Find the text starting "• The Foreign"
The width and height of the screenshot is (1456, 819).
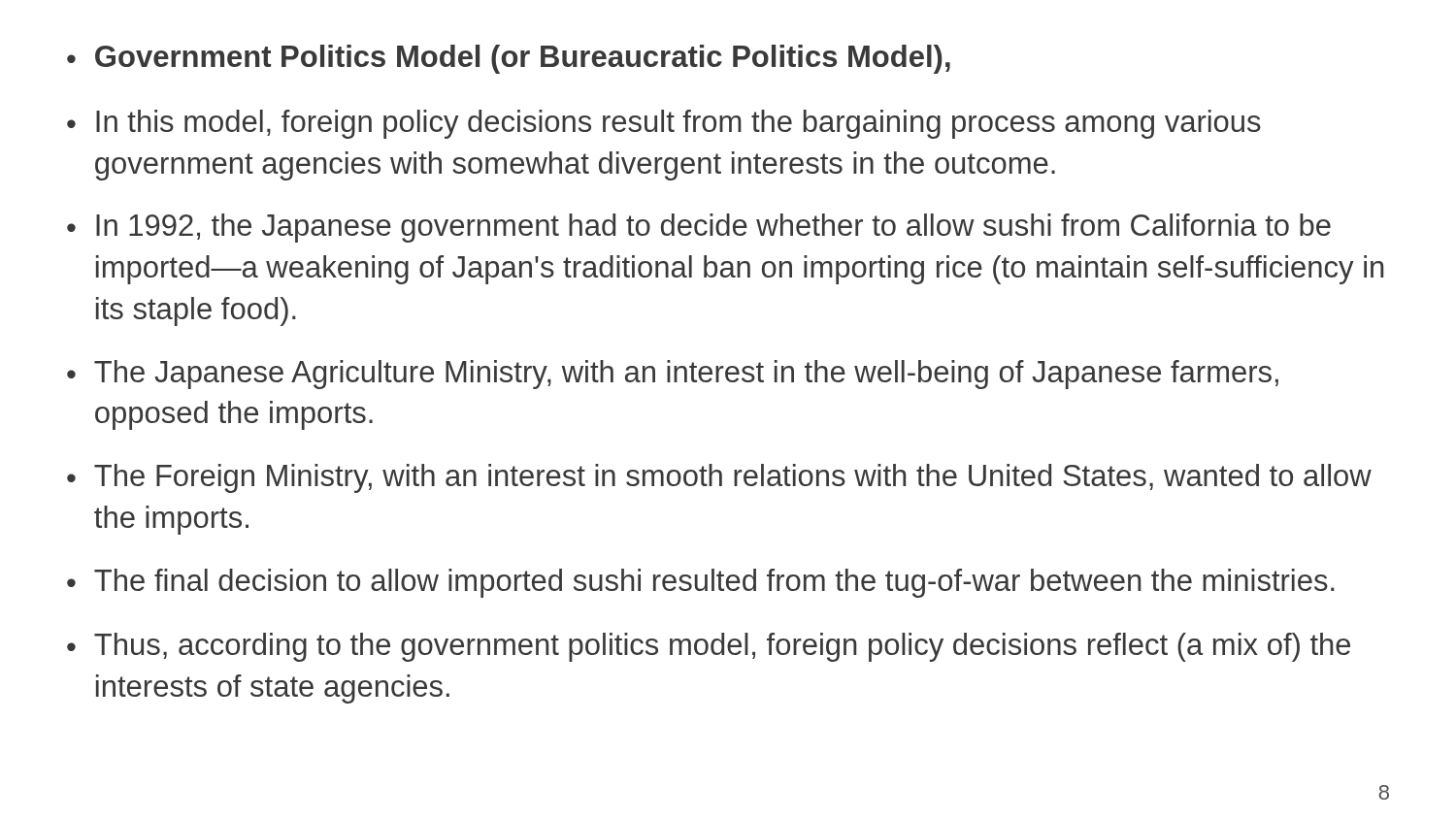728,498
